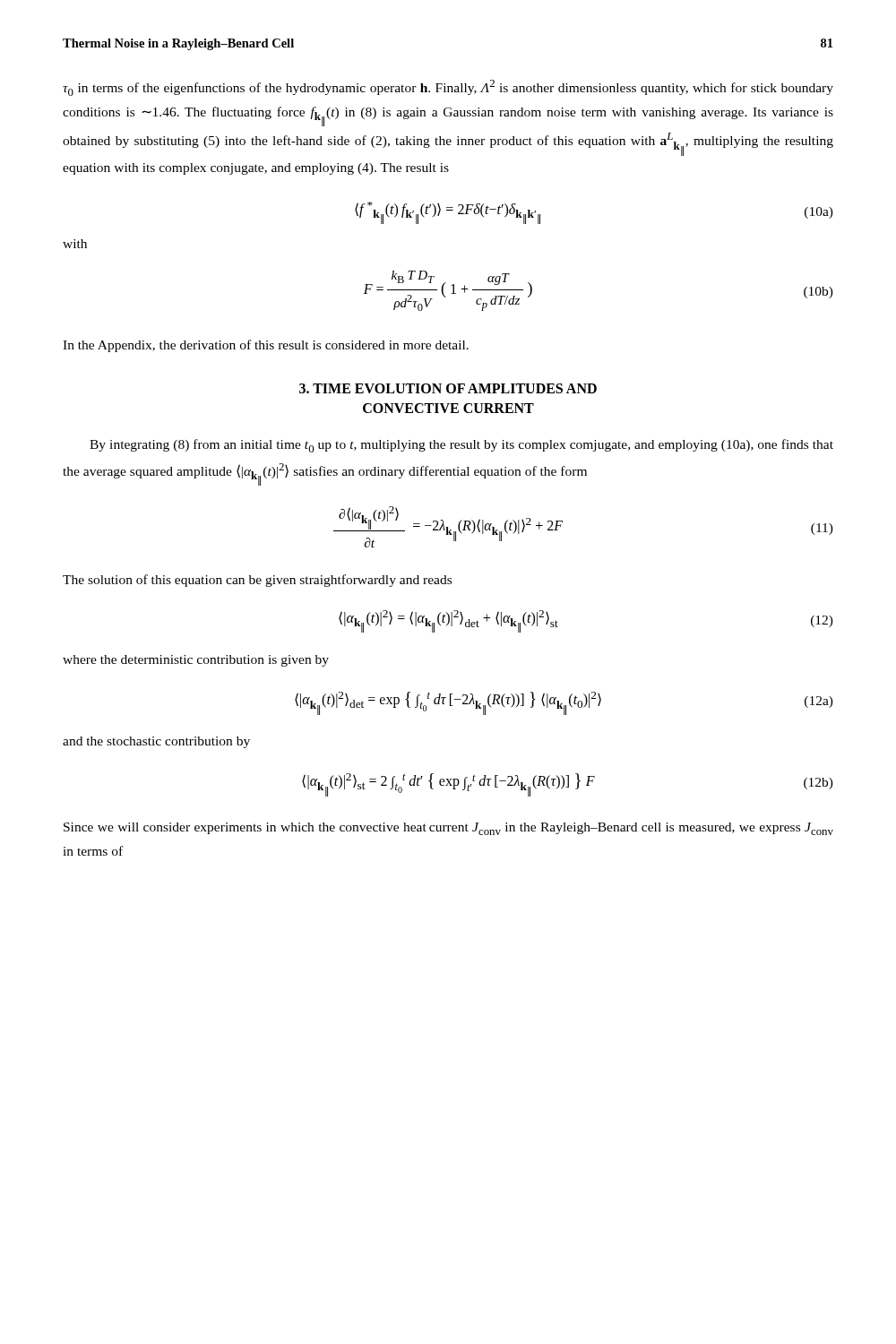Screen dimensions: 1344x896
Task: Navigate to the text block starting "⟨f* ⟨ f"
Action: click(439, 213)
